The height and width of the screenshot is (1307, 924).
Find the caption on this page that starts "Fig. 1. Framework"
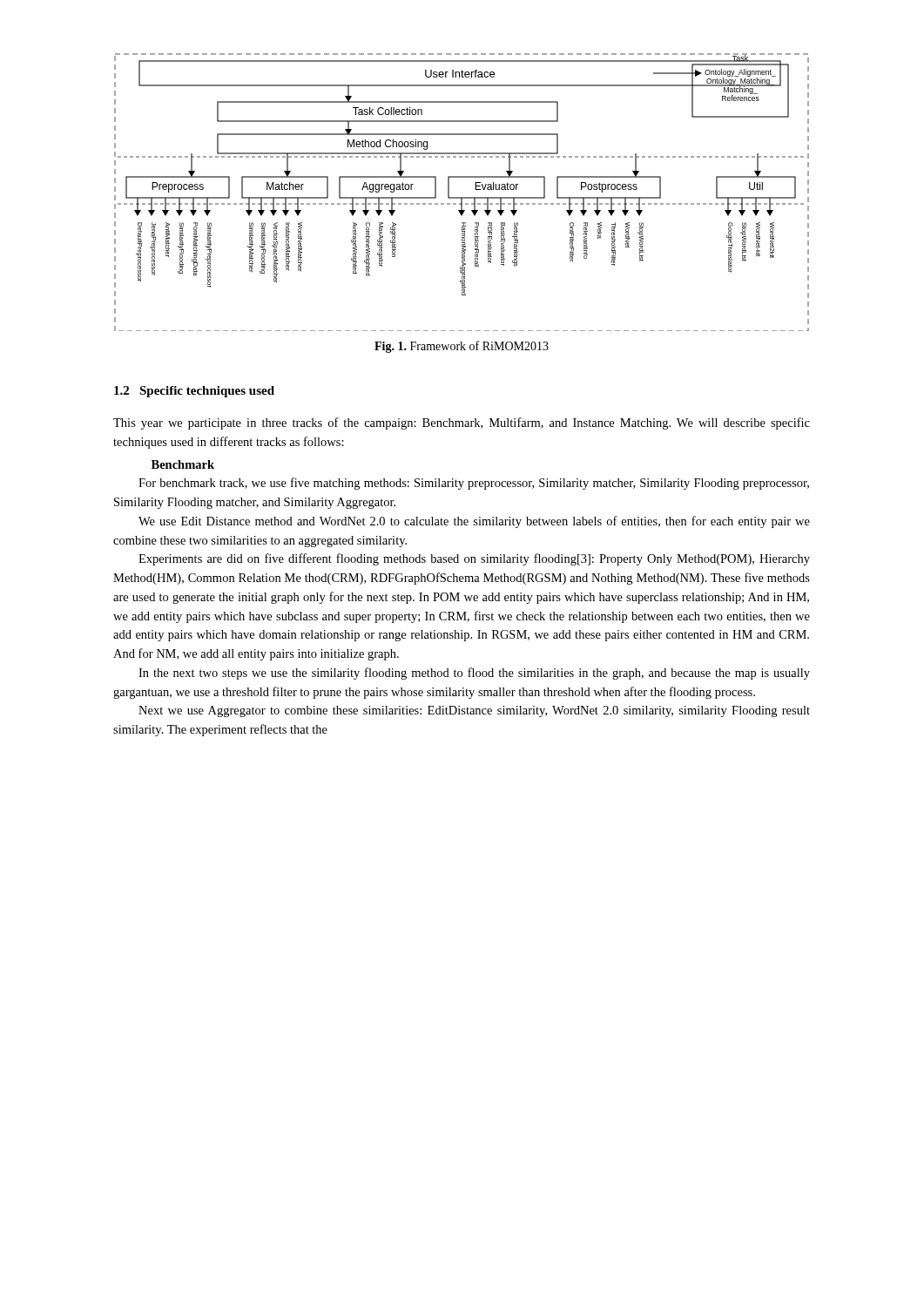tap(462, 346)
